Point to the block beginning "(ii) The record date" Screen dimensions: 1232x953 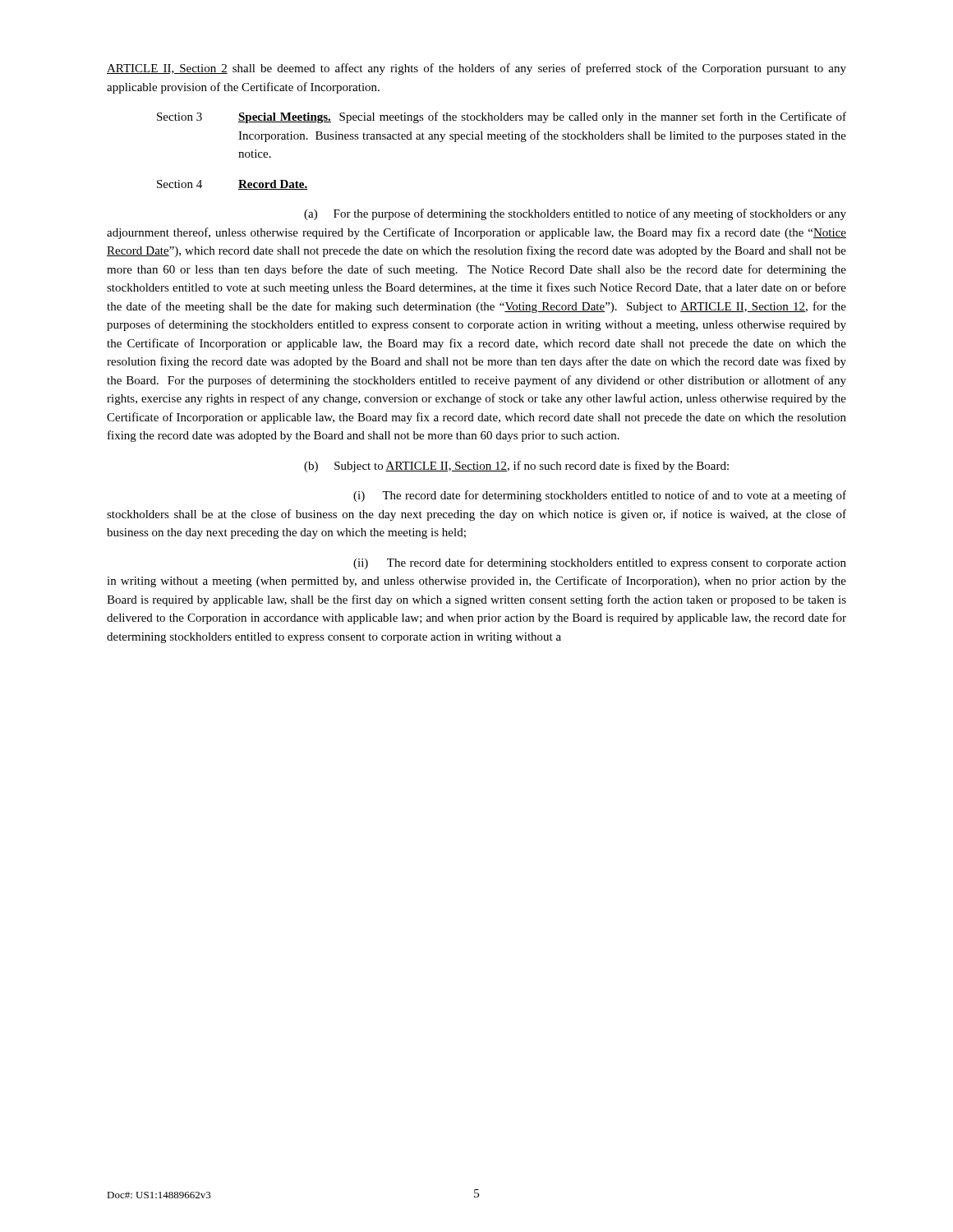coord(476,599)
